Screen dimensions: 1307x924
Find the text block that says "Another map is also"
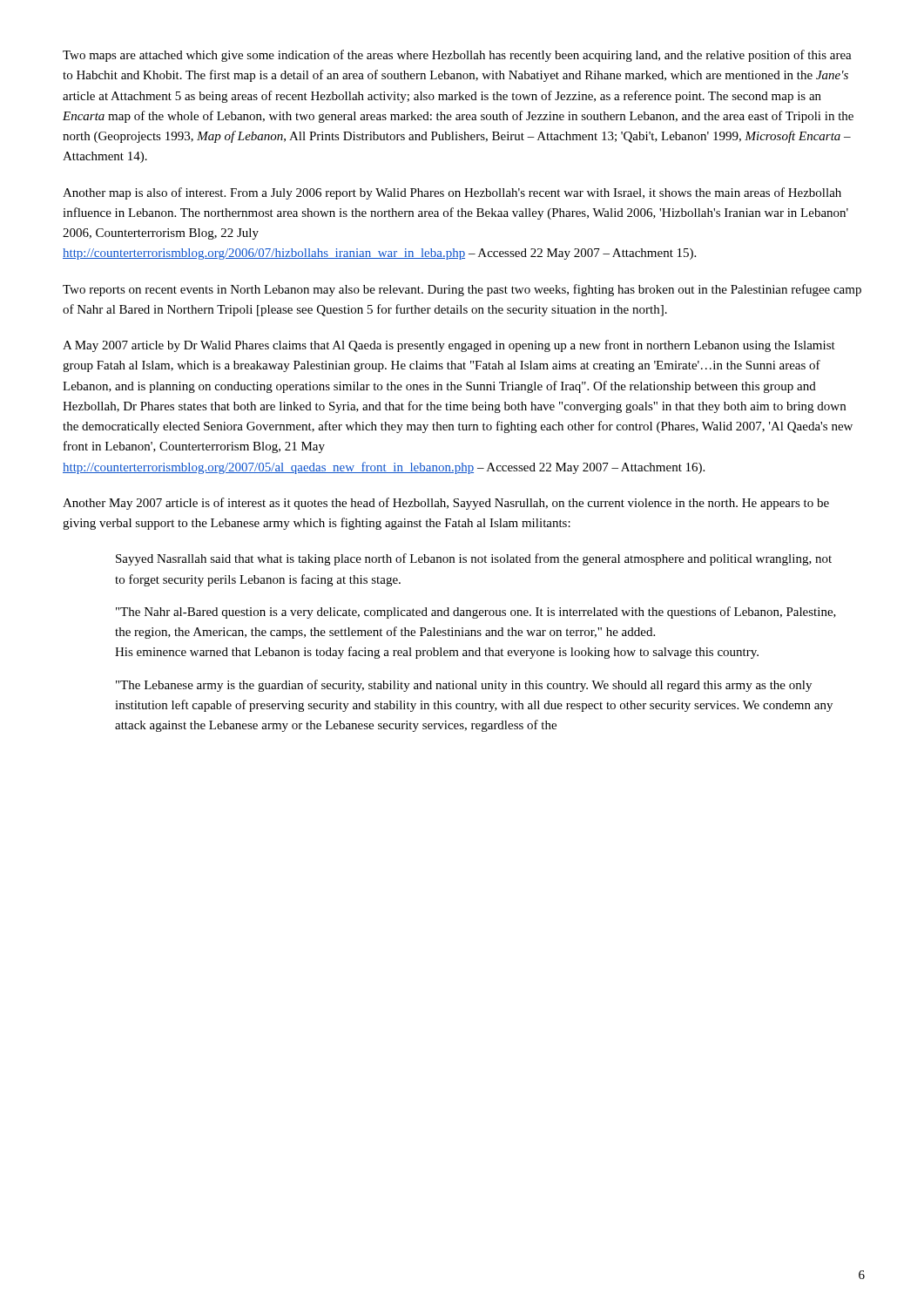[x=456, y=223]
